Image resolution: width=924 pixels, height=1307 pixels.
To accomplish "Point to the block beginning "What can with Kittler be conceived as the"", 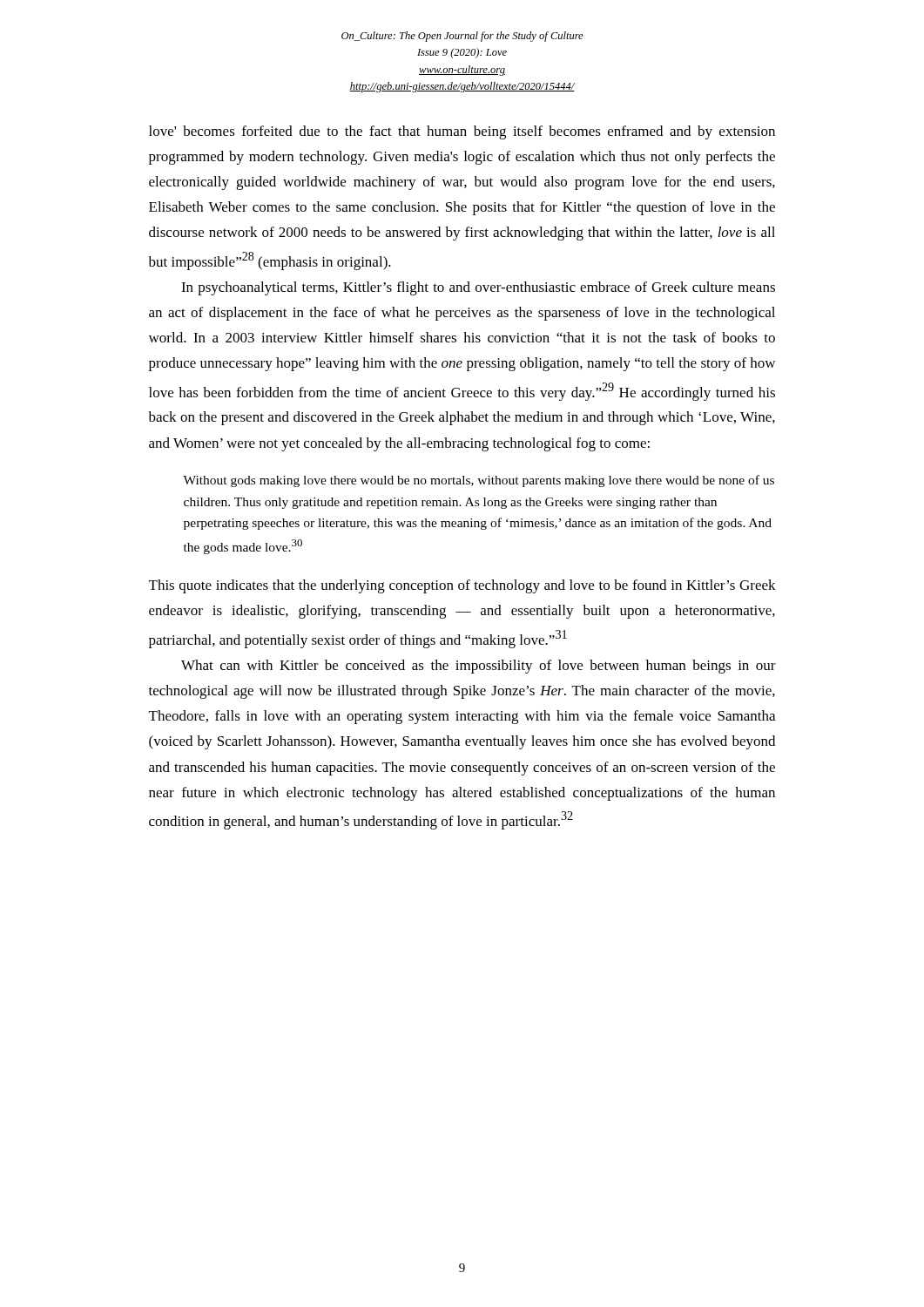I will point(462,743).
